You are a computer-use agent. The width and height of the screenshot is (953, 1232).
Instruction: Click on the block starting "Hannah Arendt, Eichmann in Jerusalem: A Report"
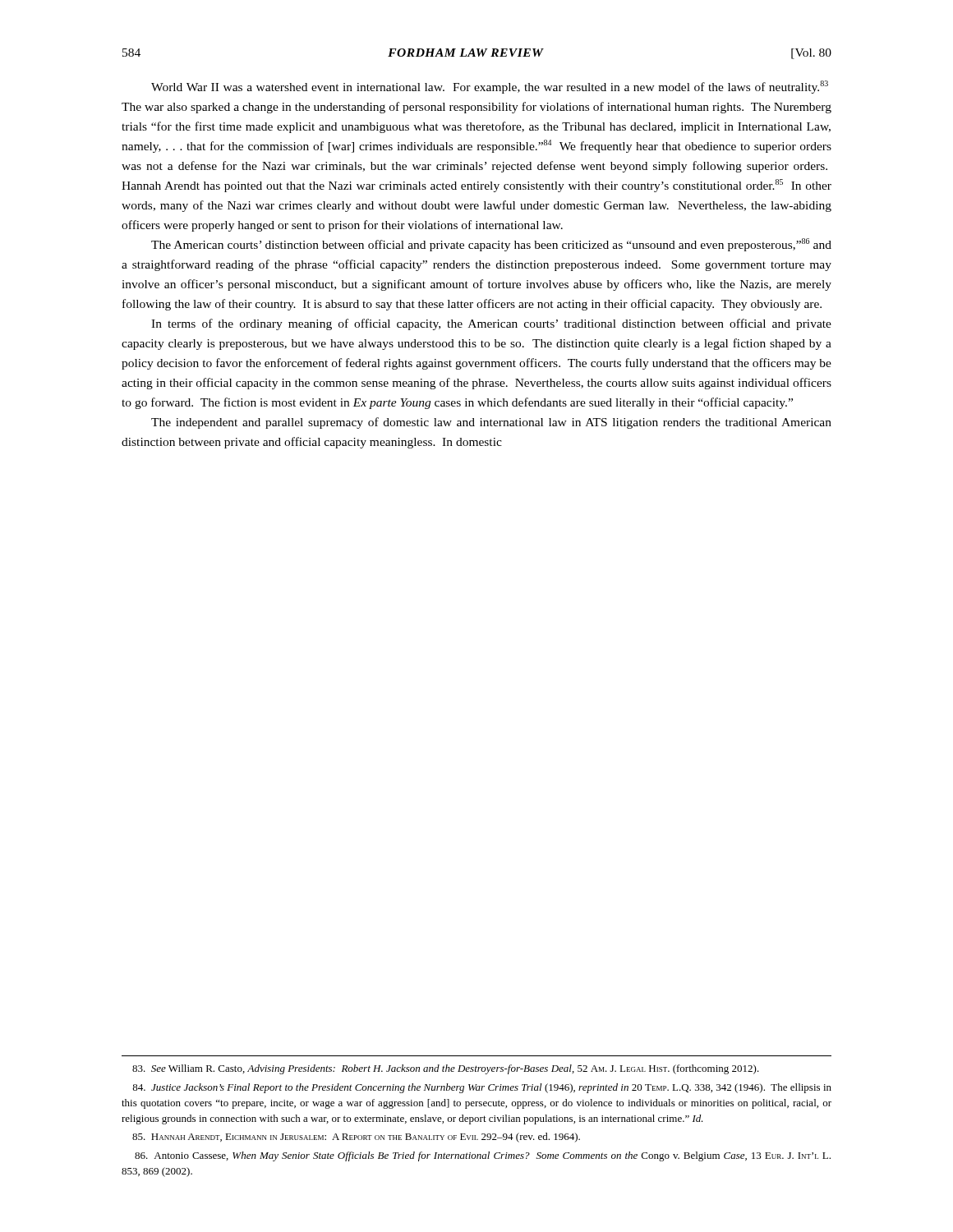(351, 1137)
